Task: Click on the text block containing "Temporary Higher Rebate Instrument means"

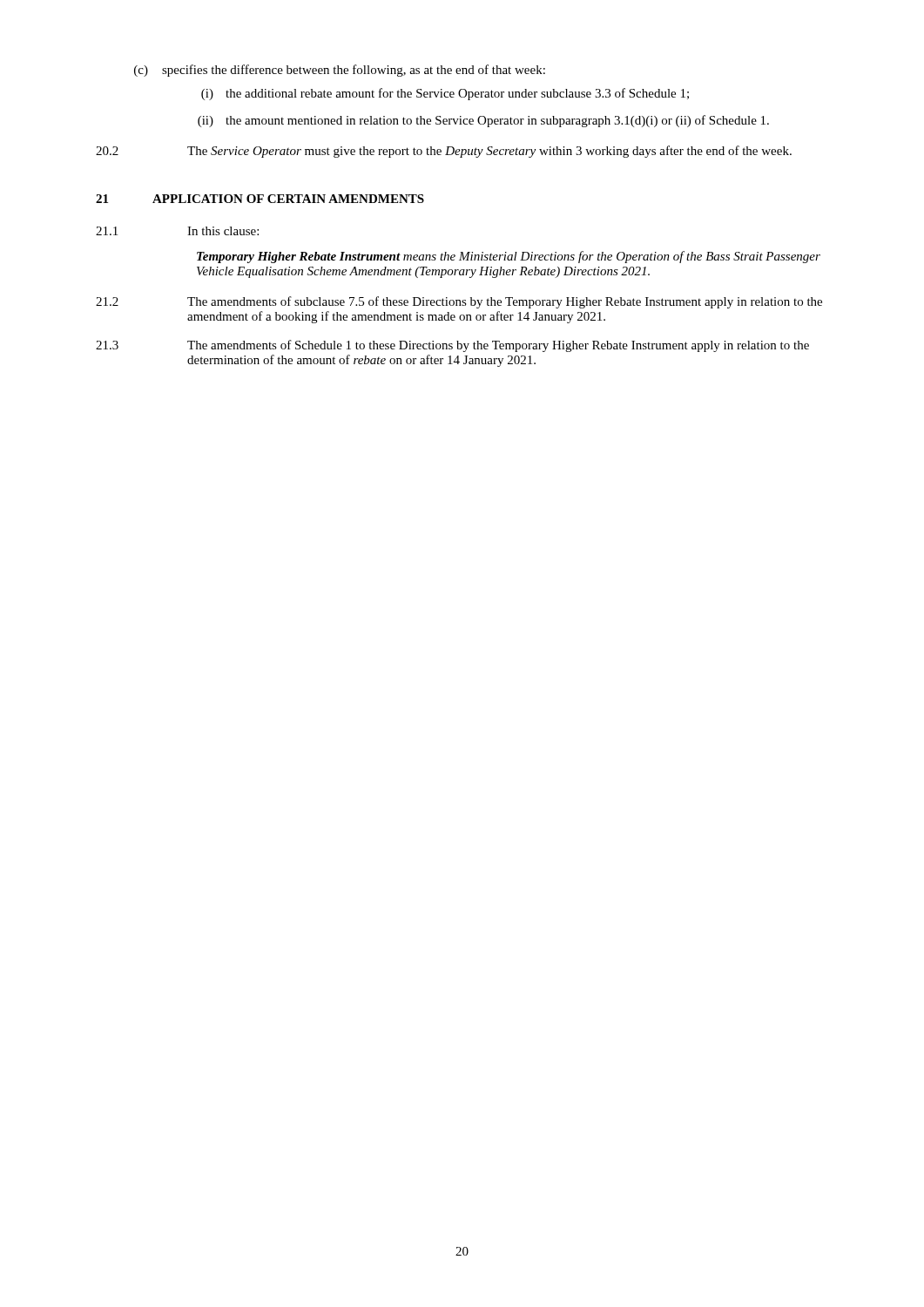Action: [x=516, y=264]
